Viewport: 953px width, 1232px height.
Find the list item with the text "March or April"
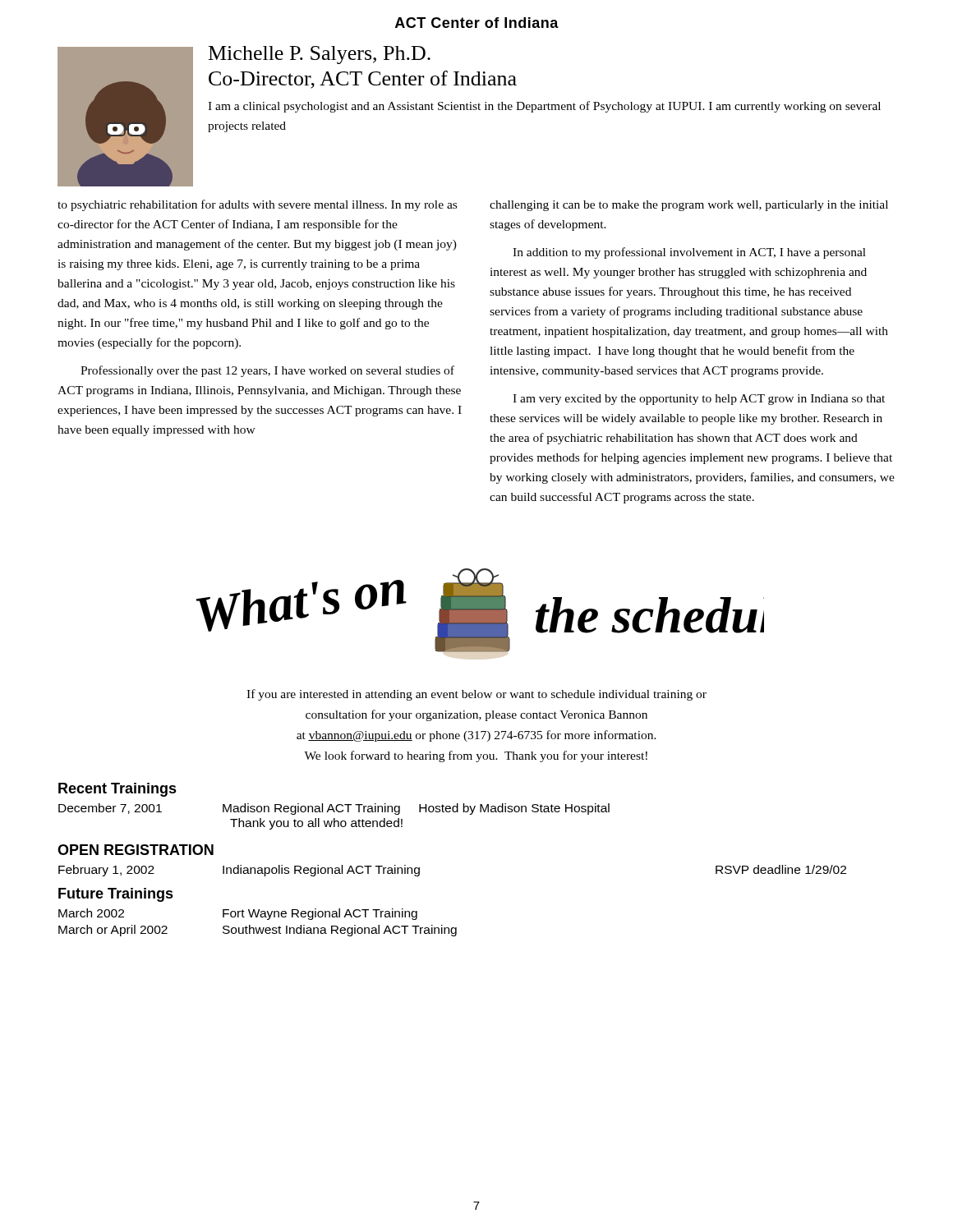coord(258,931)
